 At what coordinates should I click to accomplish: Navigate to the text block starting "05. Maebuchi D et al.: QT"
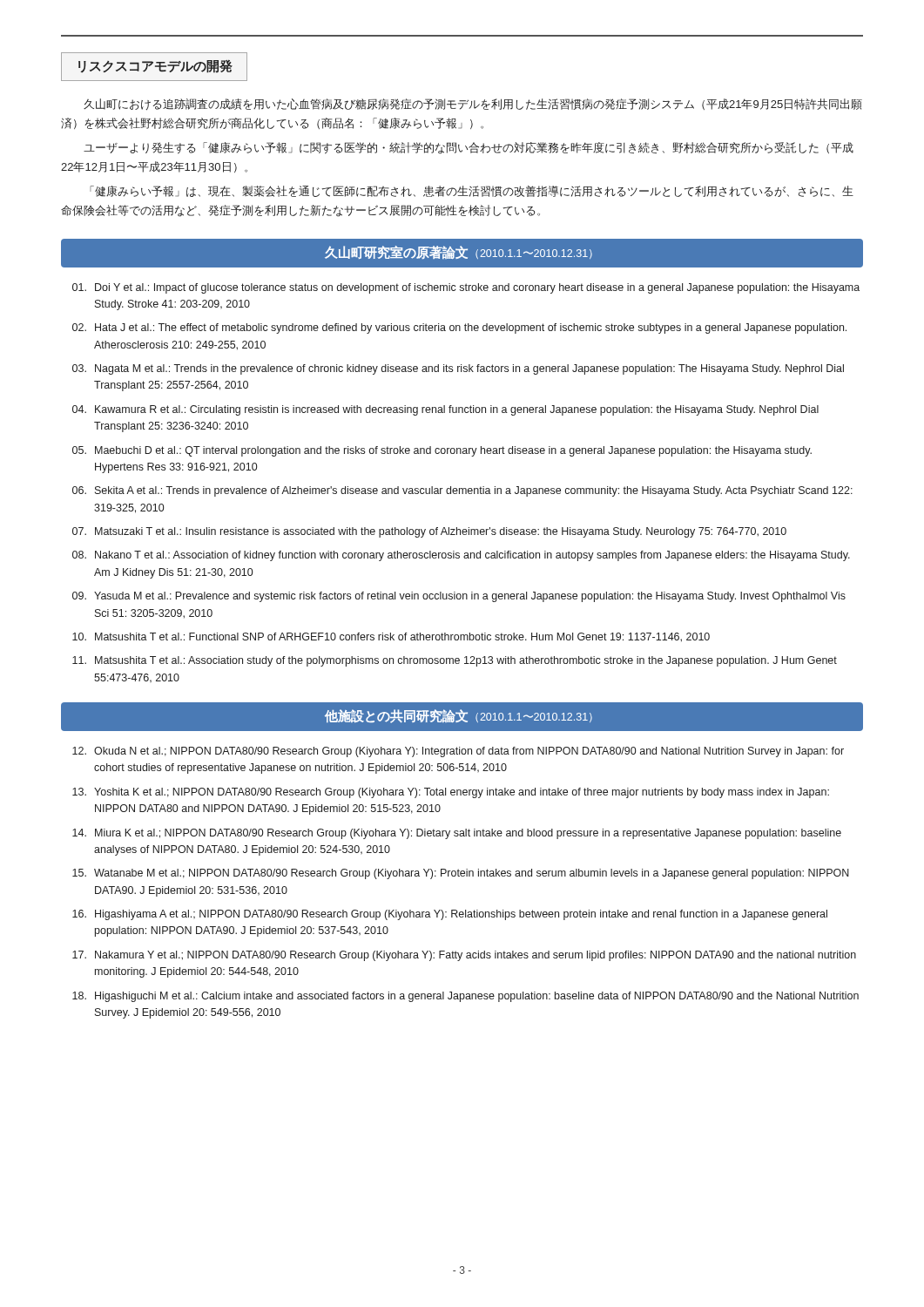pyautogui.click(x=462, y=459)
